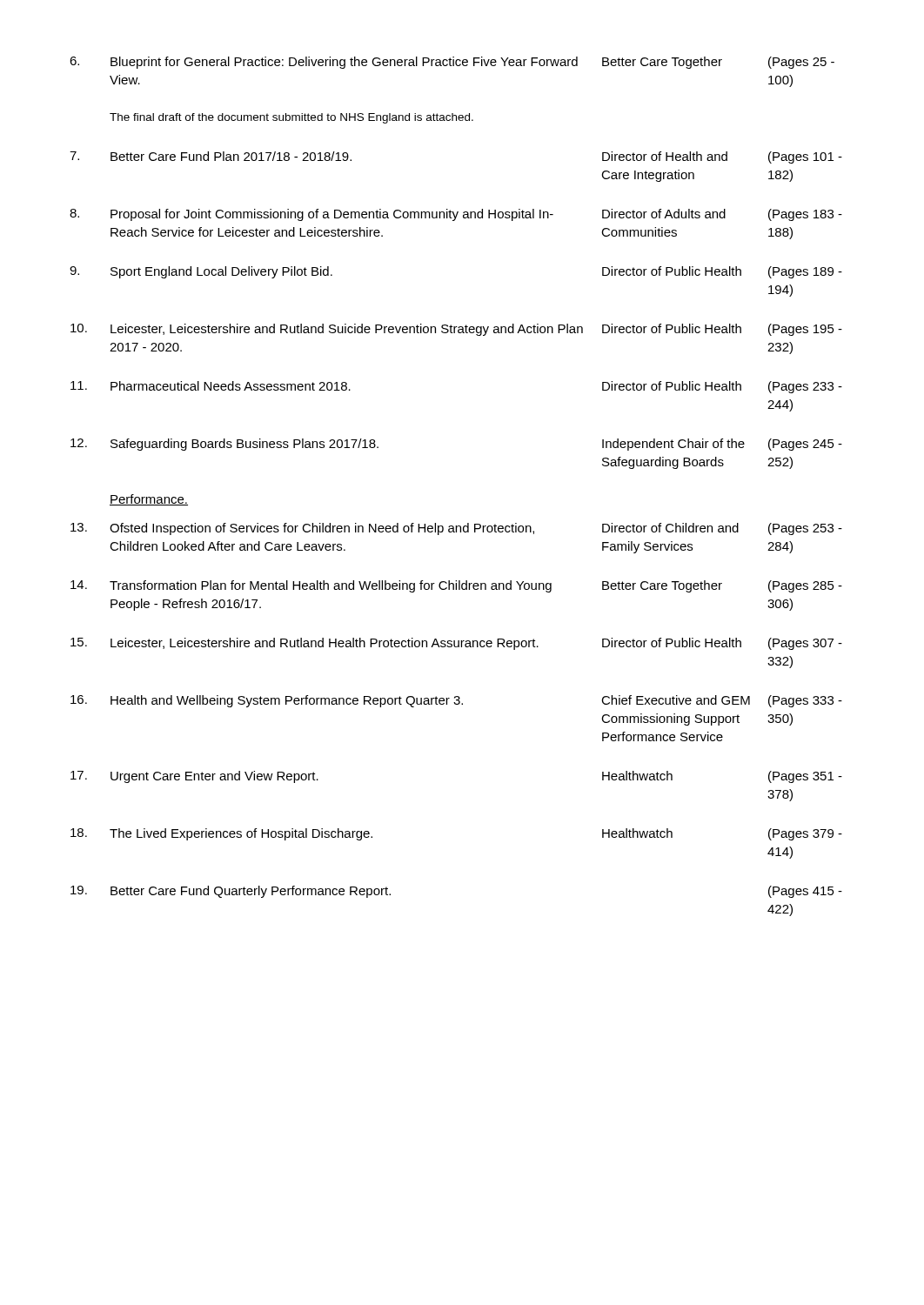The width and height of the screenshot is (924, 1305).
Task: Point to the element starting "10. Leicester, Leicestershire and Rutland Suicide"
Action: point(462,337)
